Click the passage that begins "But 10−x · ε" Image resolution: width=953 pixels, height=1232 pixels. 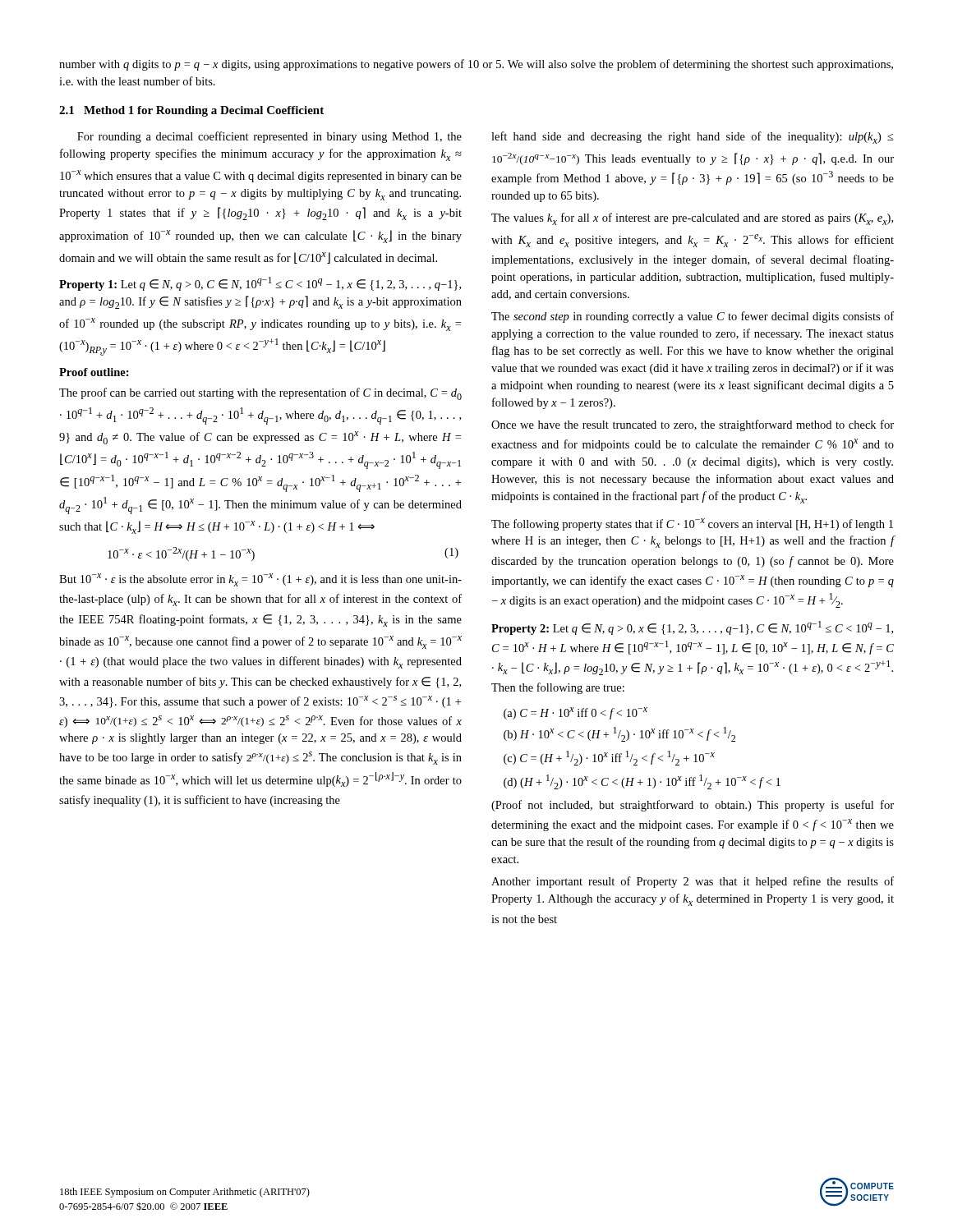[x=260, y=689]
